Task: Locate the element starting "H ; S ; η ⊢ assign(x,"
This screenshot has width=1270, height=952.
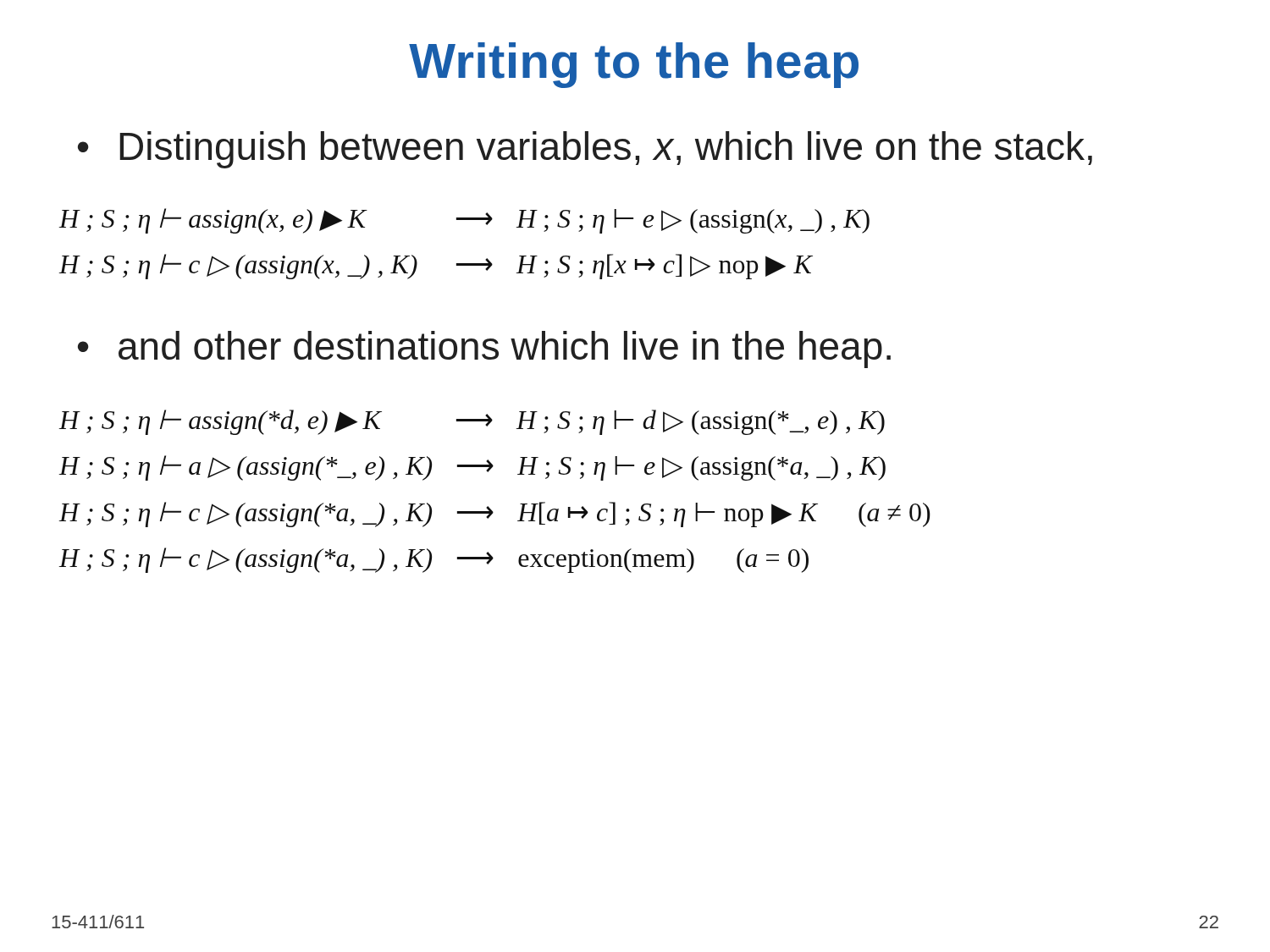Action: pos(464,221)
